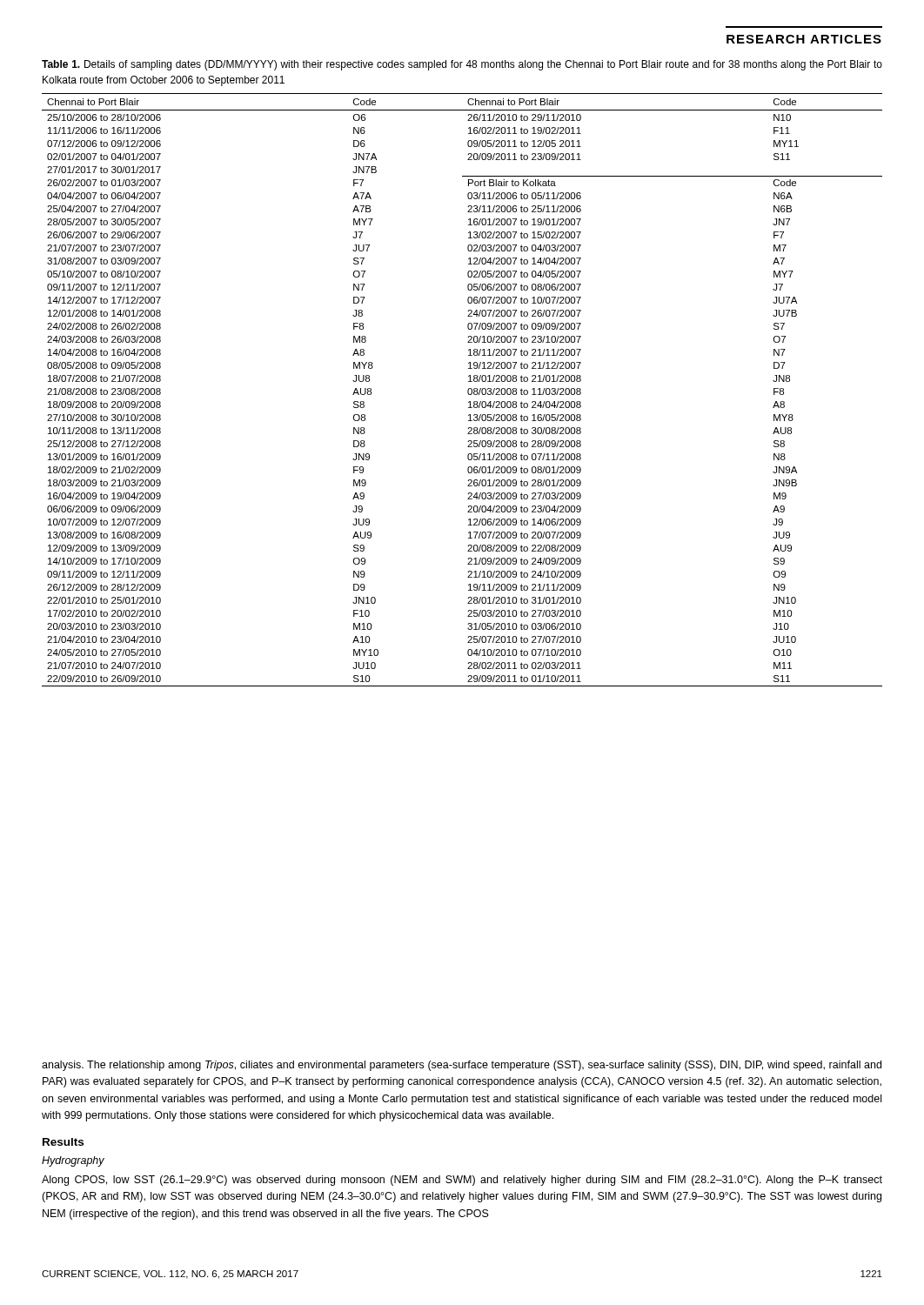The width and height of the screenshot is (924, 1305).
Task: Where is the caption that starts "Table 1. Details of sampling dates (DD/MM/YYYY) with"?
Action: [462, 72]
